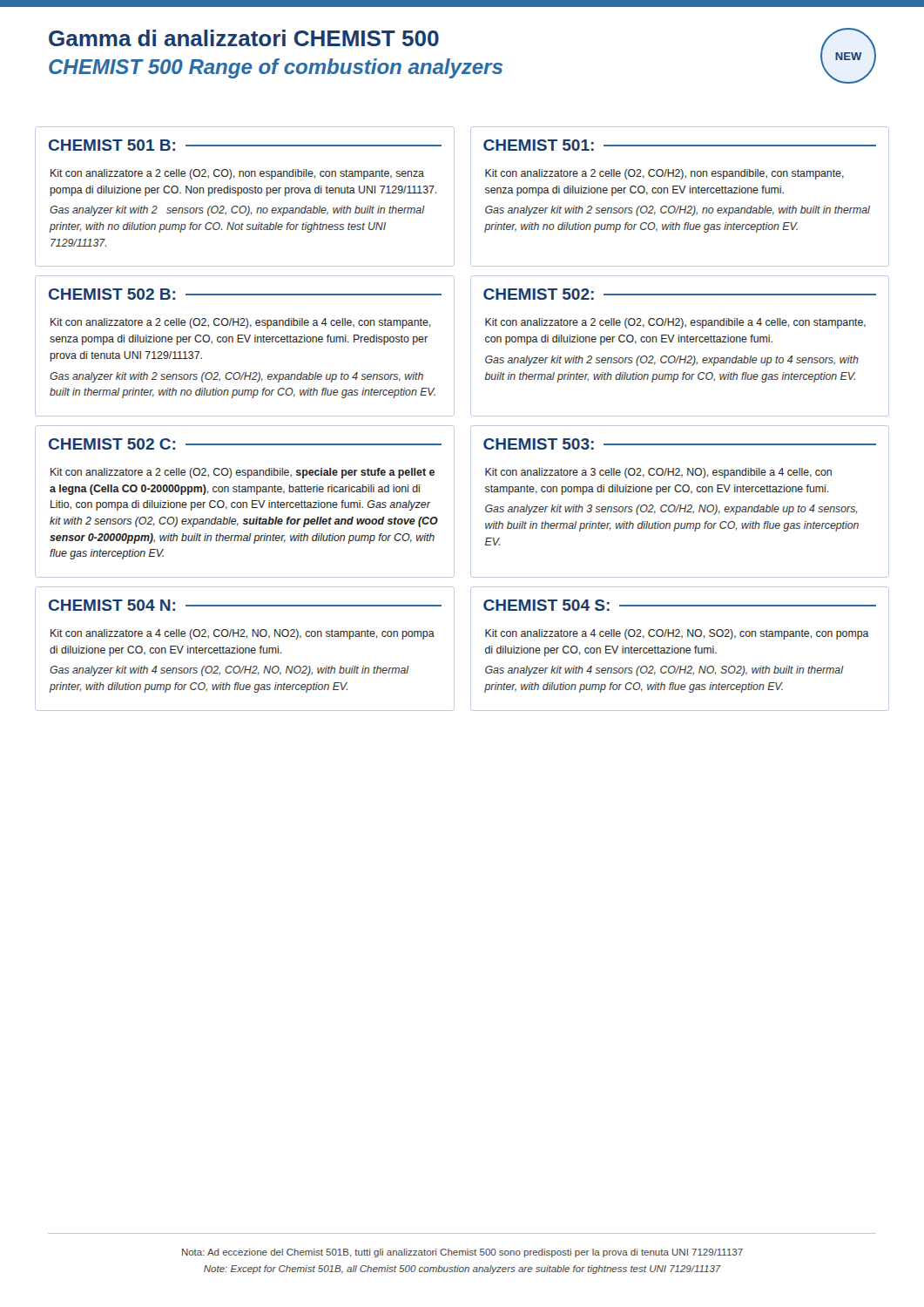Find the text block starting "CHEMIST 503: Kit con analizzatore a"
This screenshot has width=924, height=1307.
(x=680, y=488)
